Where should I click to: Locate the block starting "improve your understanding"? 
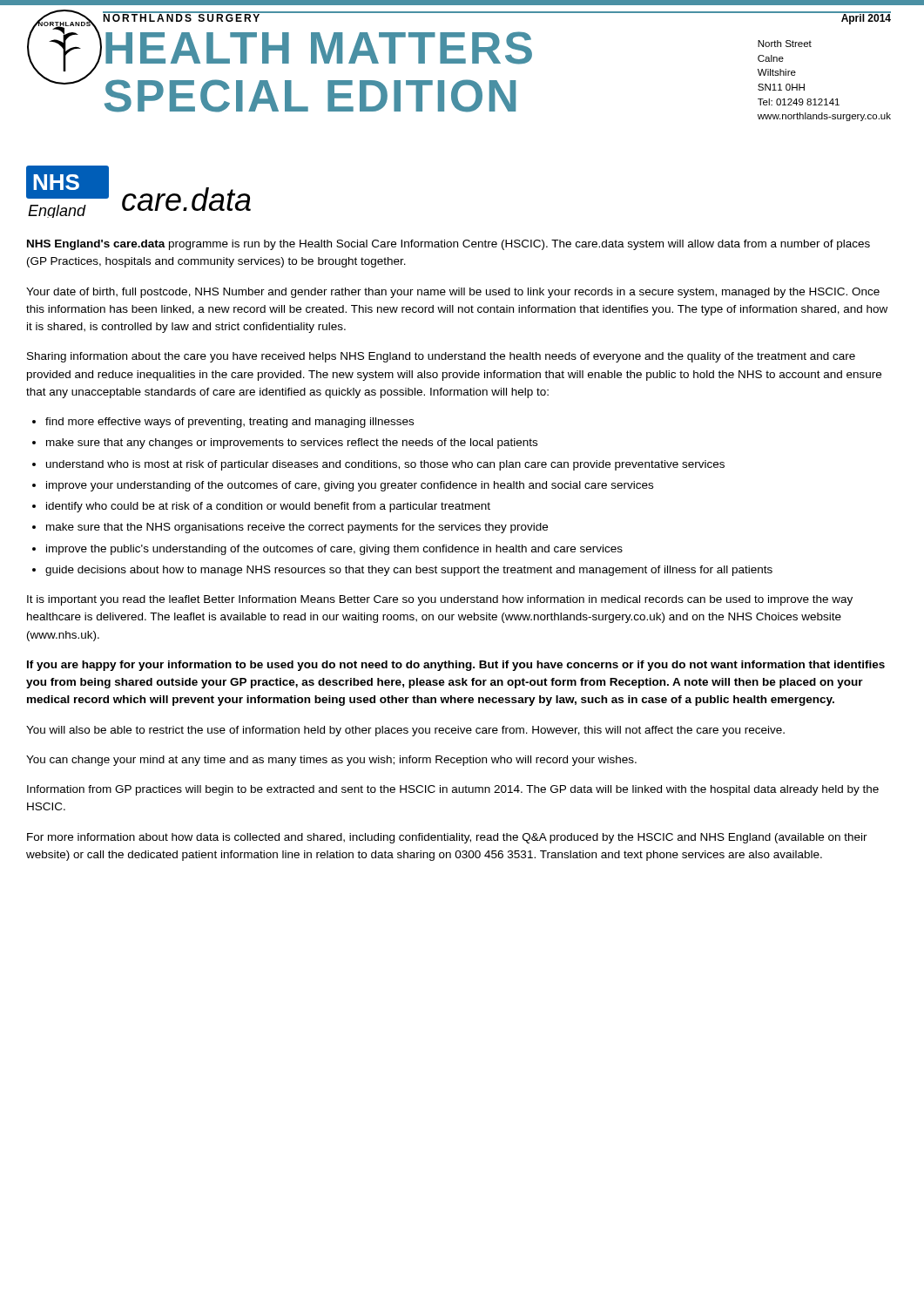pyautogui.click(x=468, y=485)
